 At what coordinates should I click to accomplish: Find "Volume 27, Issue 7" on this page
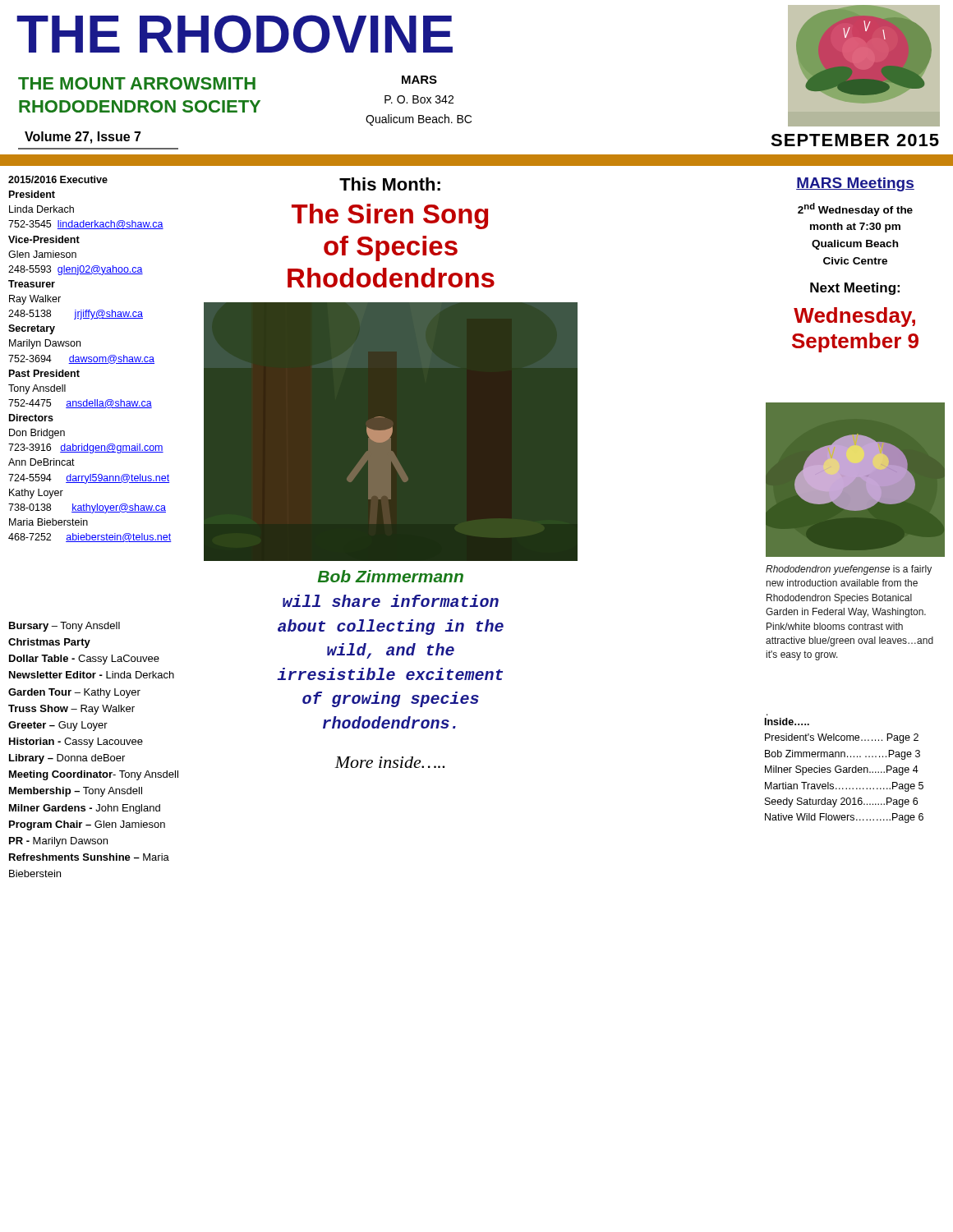point(83,137)
